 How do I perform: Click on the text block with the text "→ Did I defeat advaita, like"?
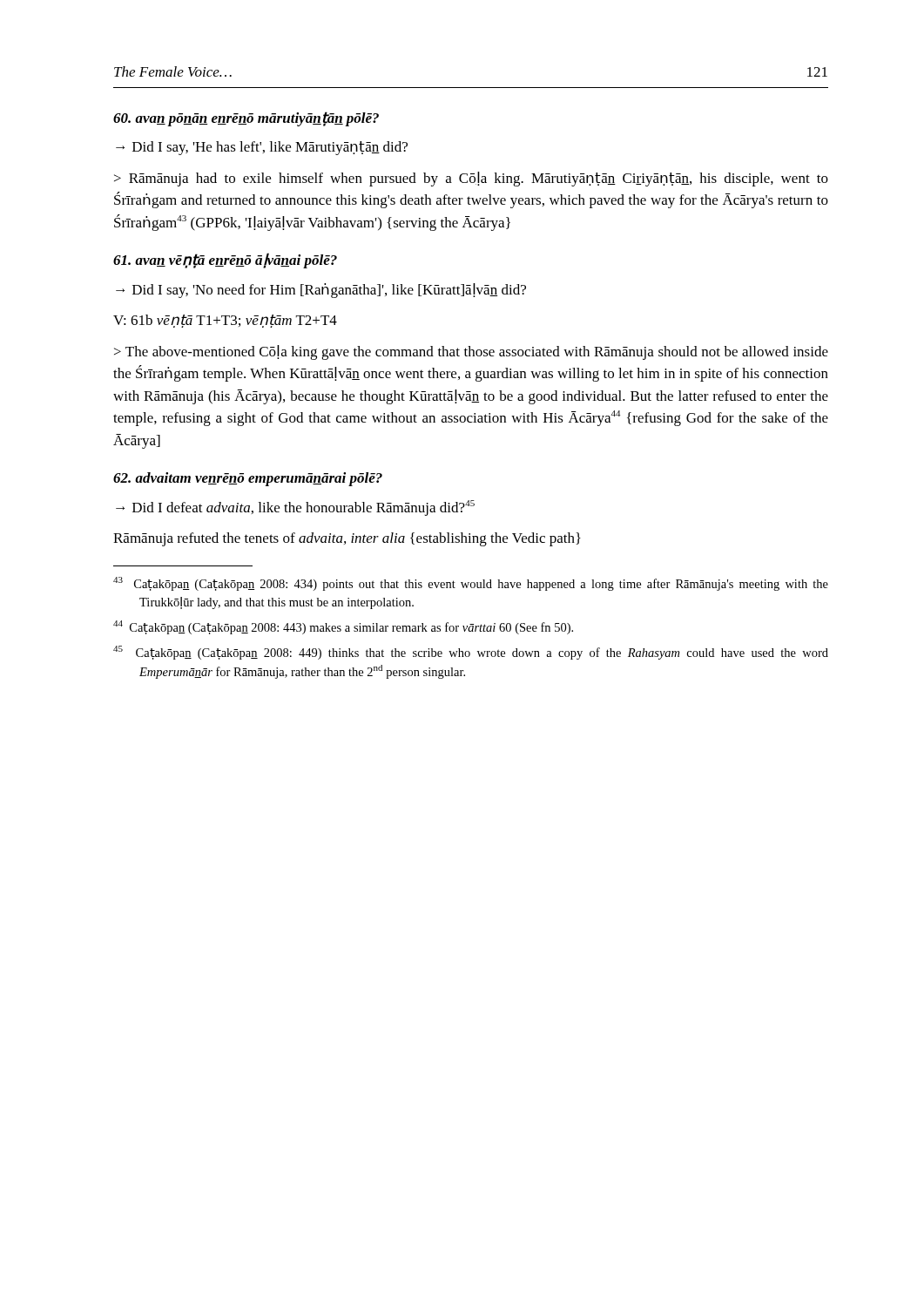point(294,506)
